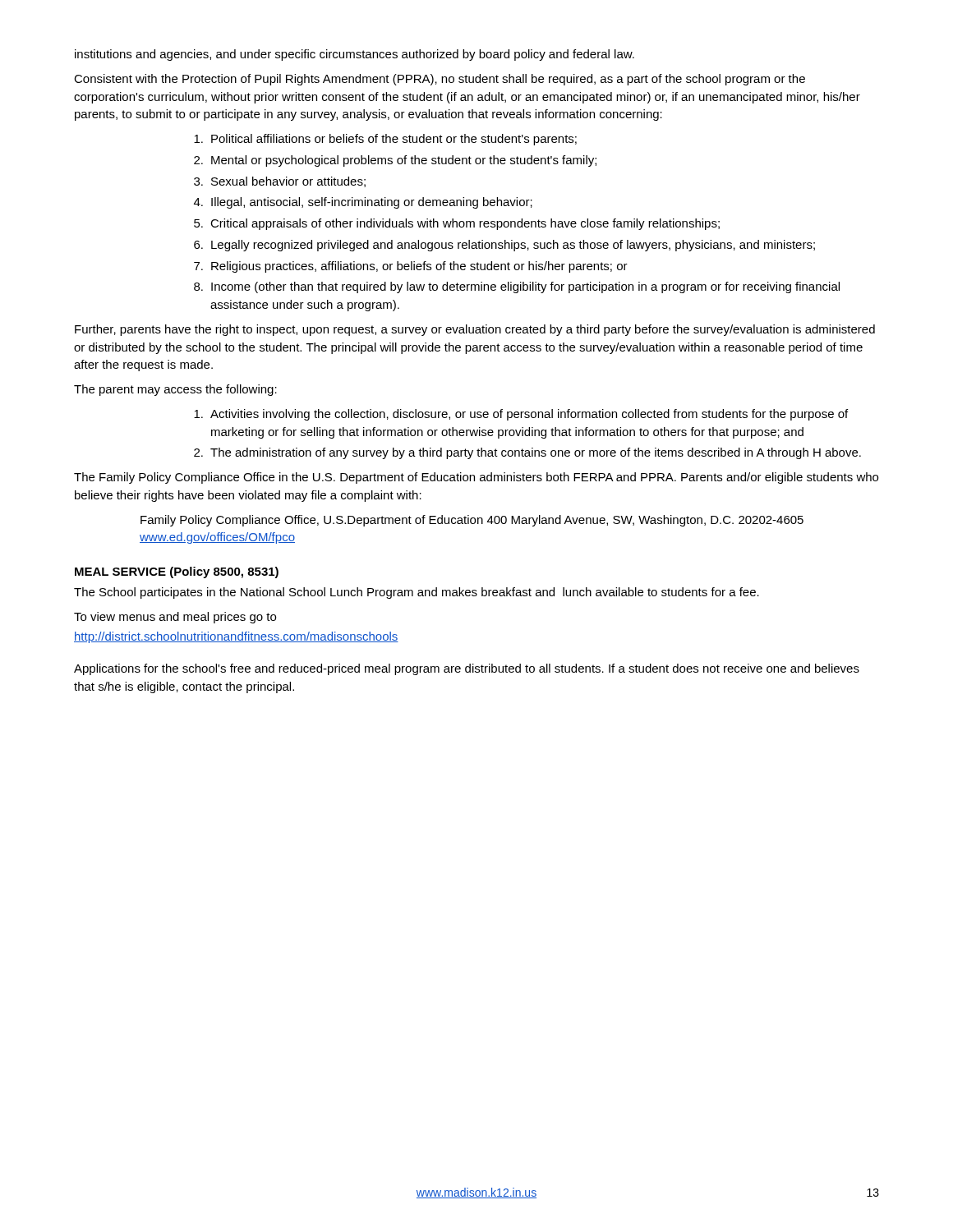Where is the passage that starts "Further, parents have the right"?

coord(475,347)
